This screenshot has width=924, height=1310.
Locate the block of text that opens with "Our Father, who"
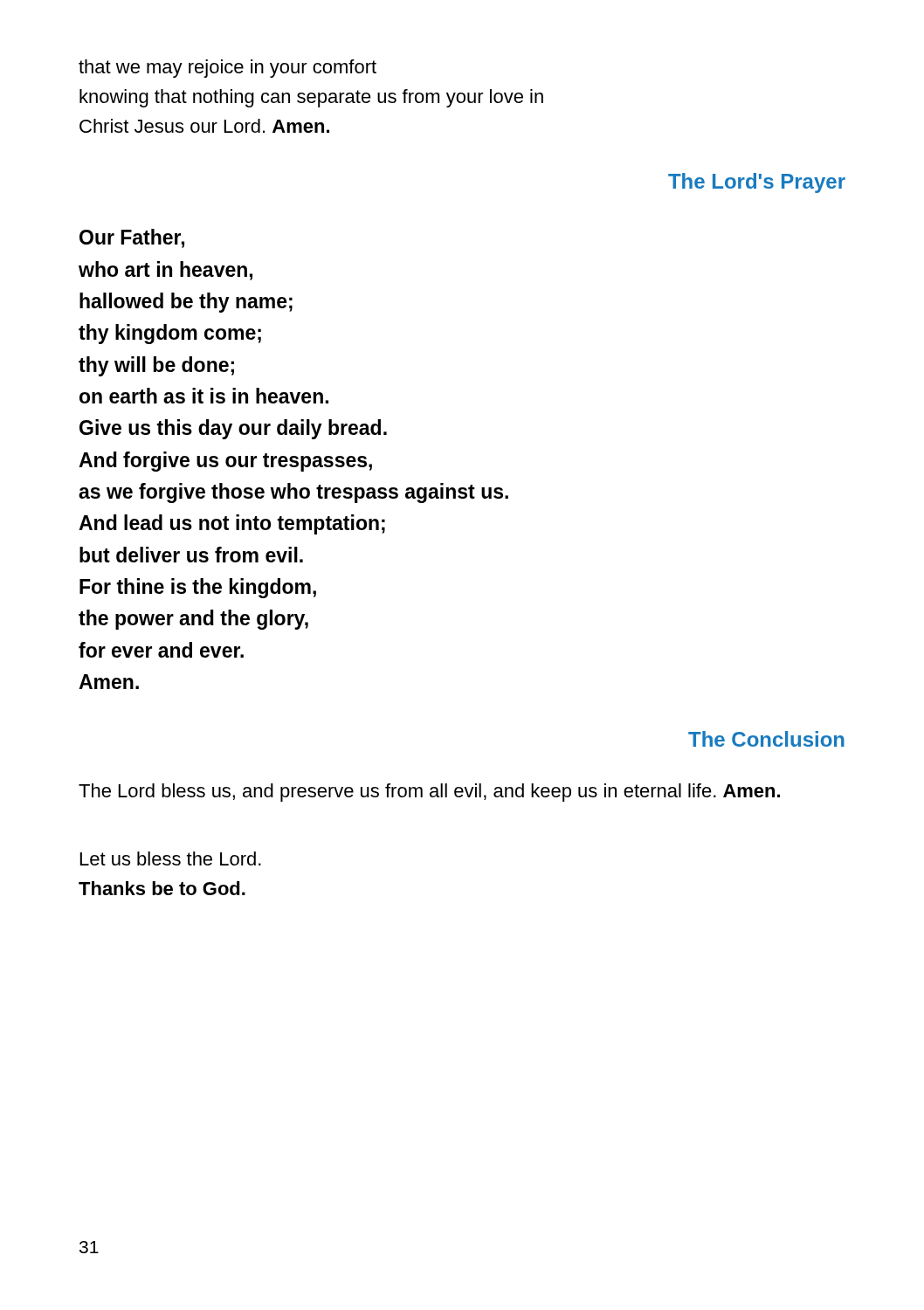294,460
